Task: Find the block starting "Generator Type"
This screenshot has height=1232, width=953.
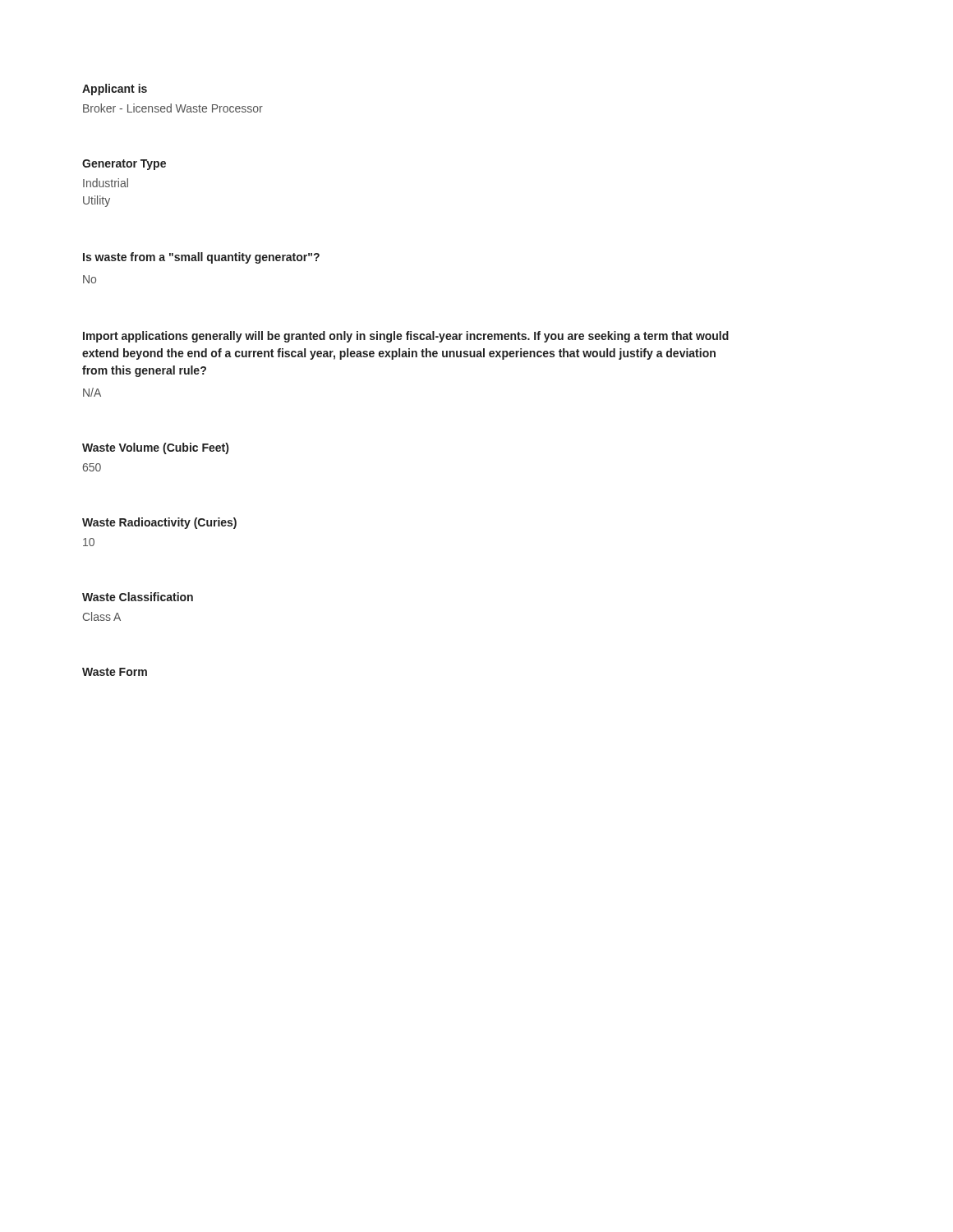Action: point(124,163)
